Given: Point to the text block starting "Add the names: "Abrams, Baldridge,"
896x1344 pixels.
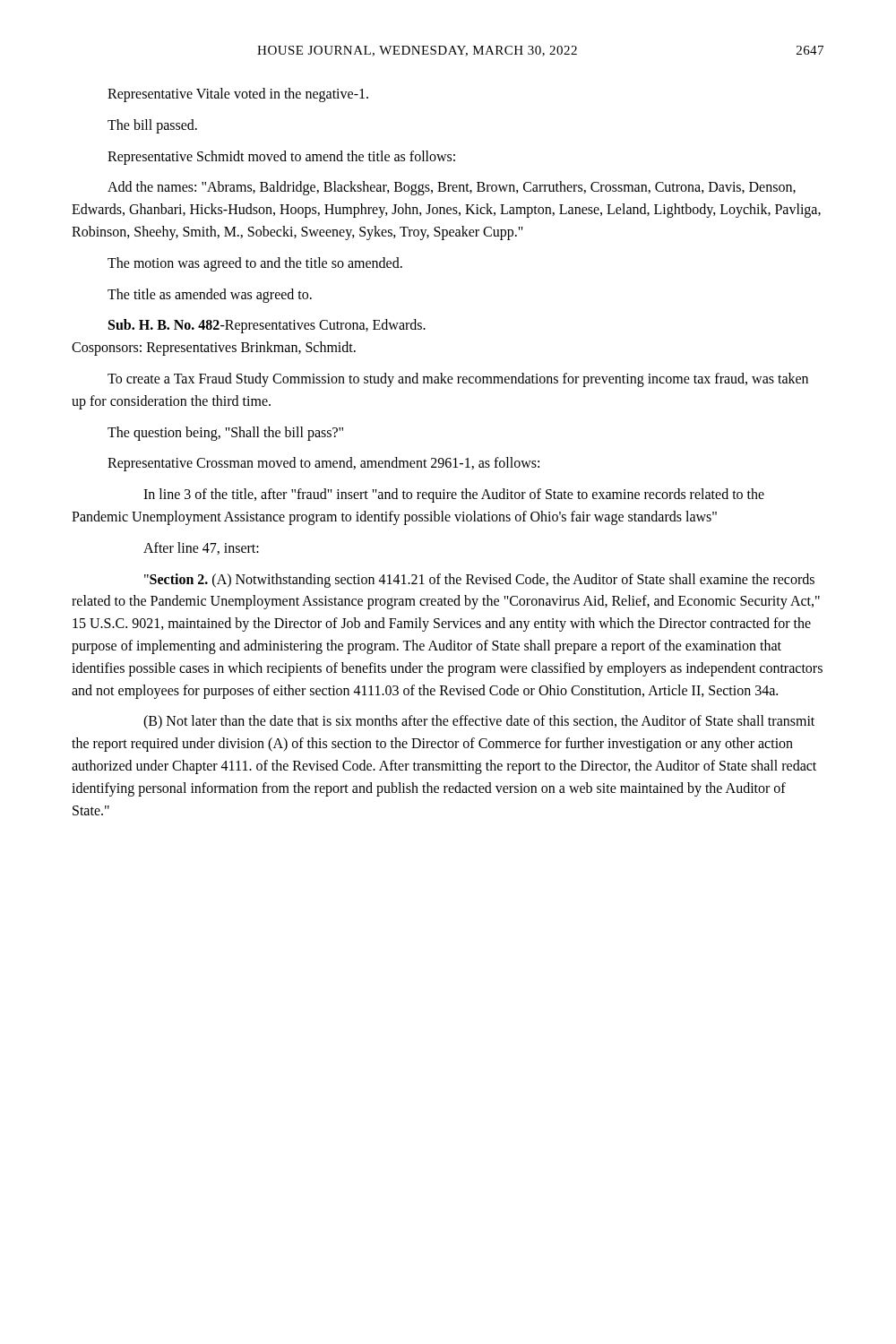Looking at the screenshot, I should coord(446,209).
